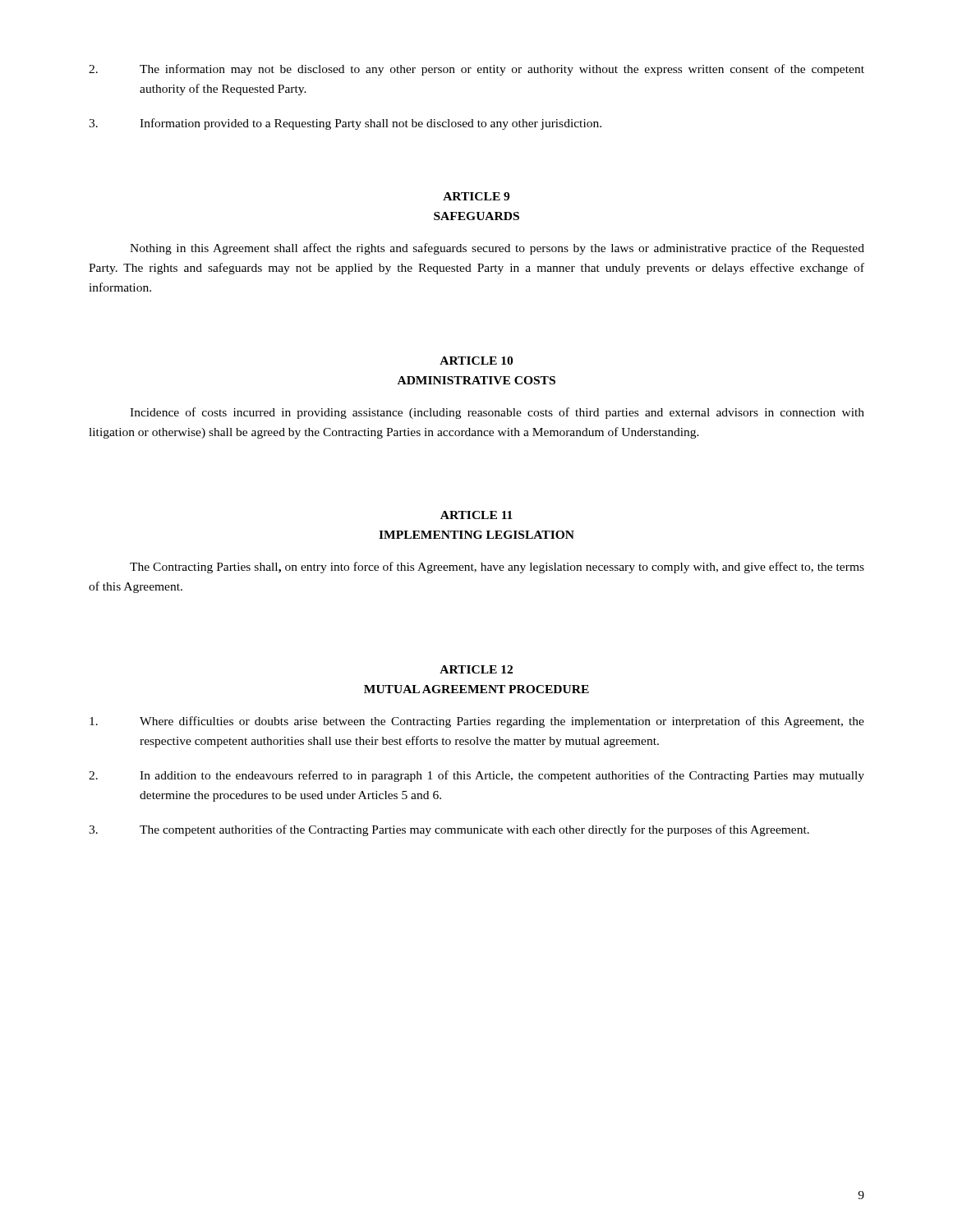Locate the block of text that opens with "Where difficulties or doubts arise between"
Viewport: 953px width, 1232px height.
(x=476, y=731)
